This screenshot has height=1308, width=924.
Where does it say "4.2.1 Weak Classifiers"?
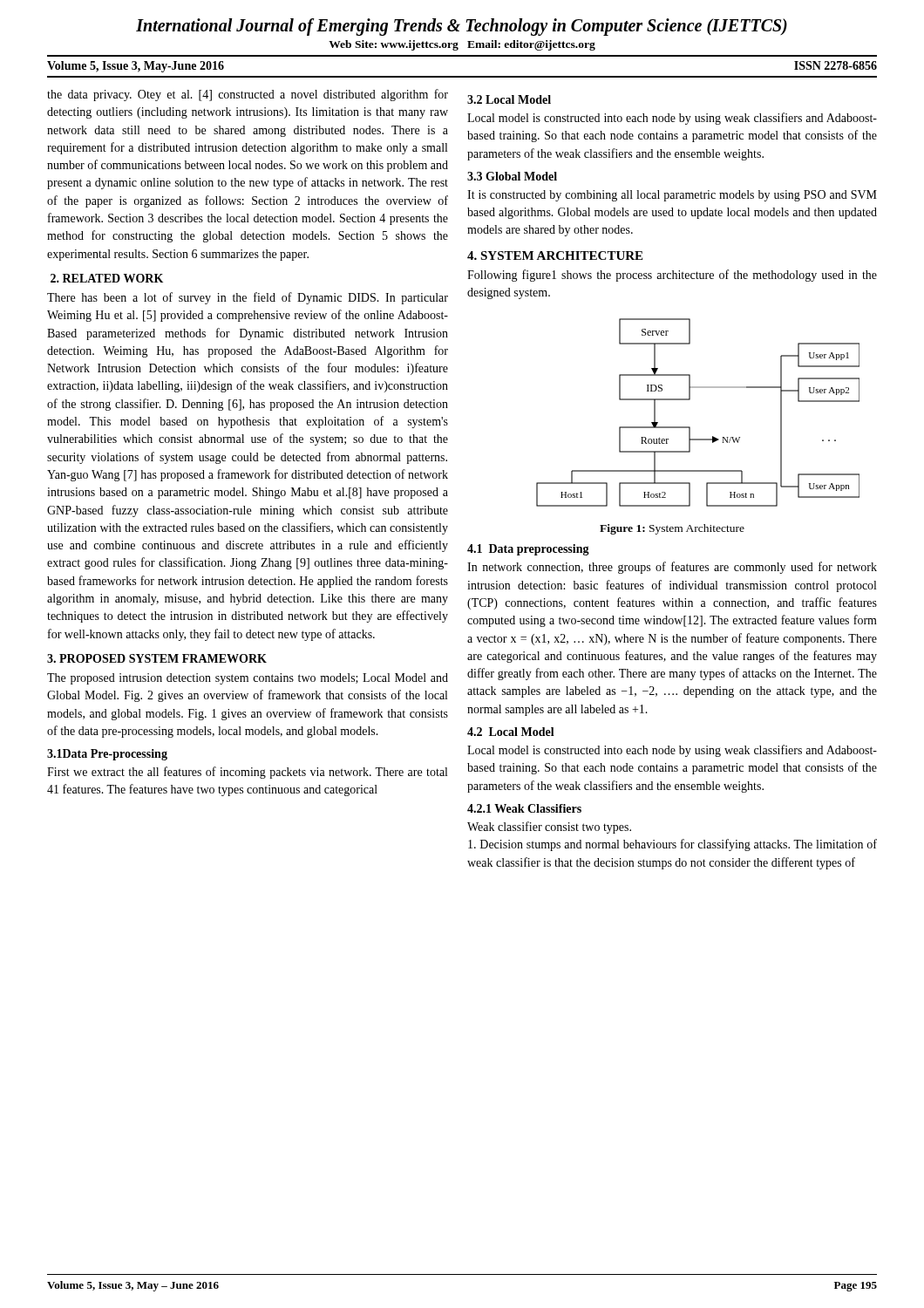pyautogui.click(x=524, y=809)
